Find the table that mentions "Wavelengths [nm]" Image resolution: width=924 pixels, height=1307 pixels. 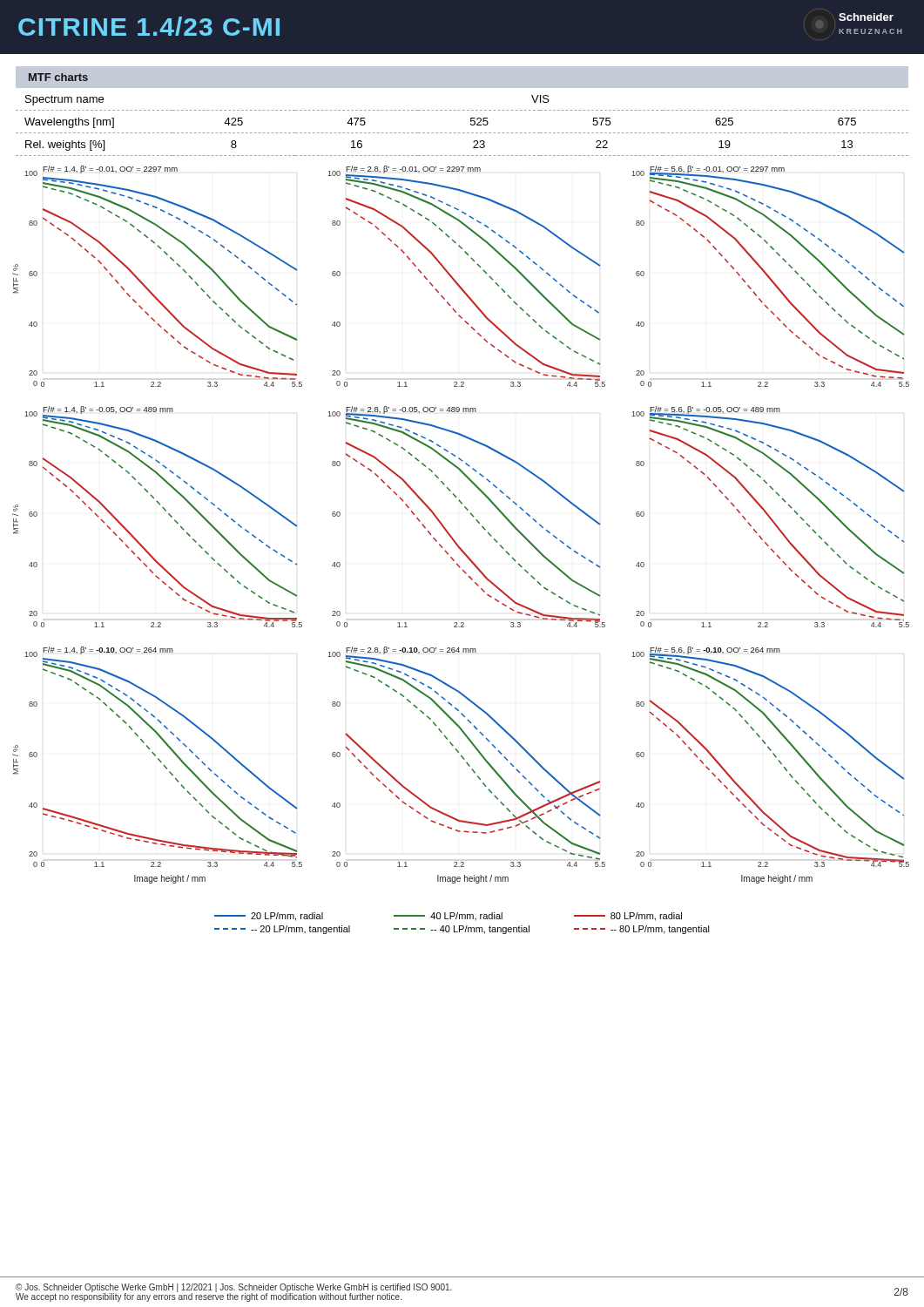click(x=462, y=122)
